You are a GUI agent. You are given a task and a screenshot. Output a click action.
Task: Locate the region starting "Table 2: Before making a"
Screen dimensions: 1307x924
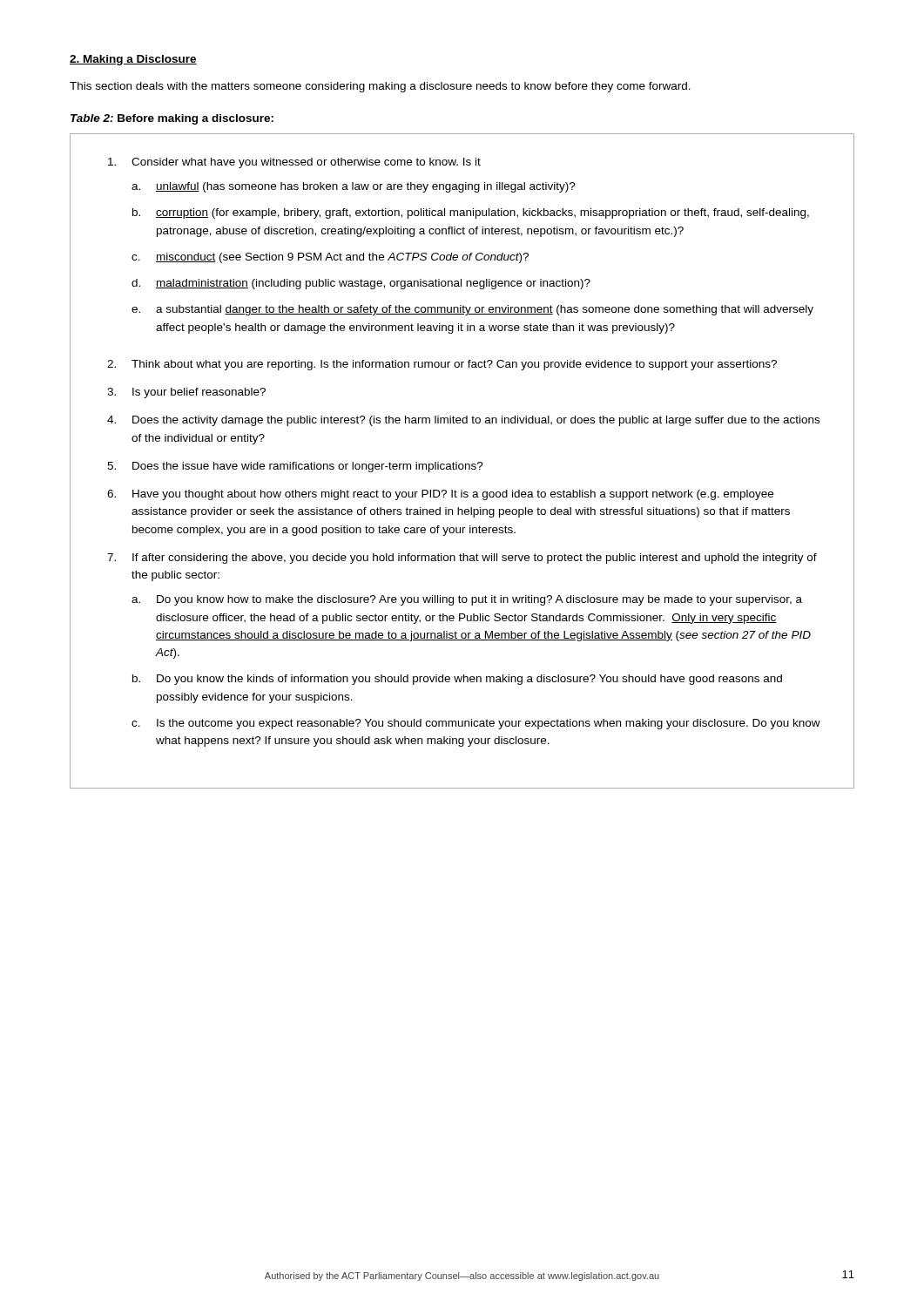[172, 118]
